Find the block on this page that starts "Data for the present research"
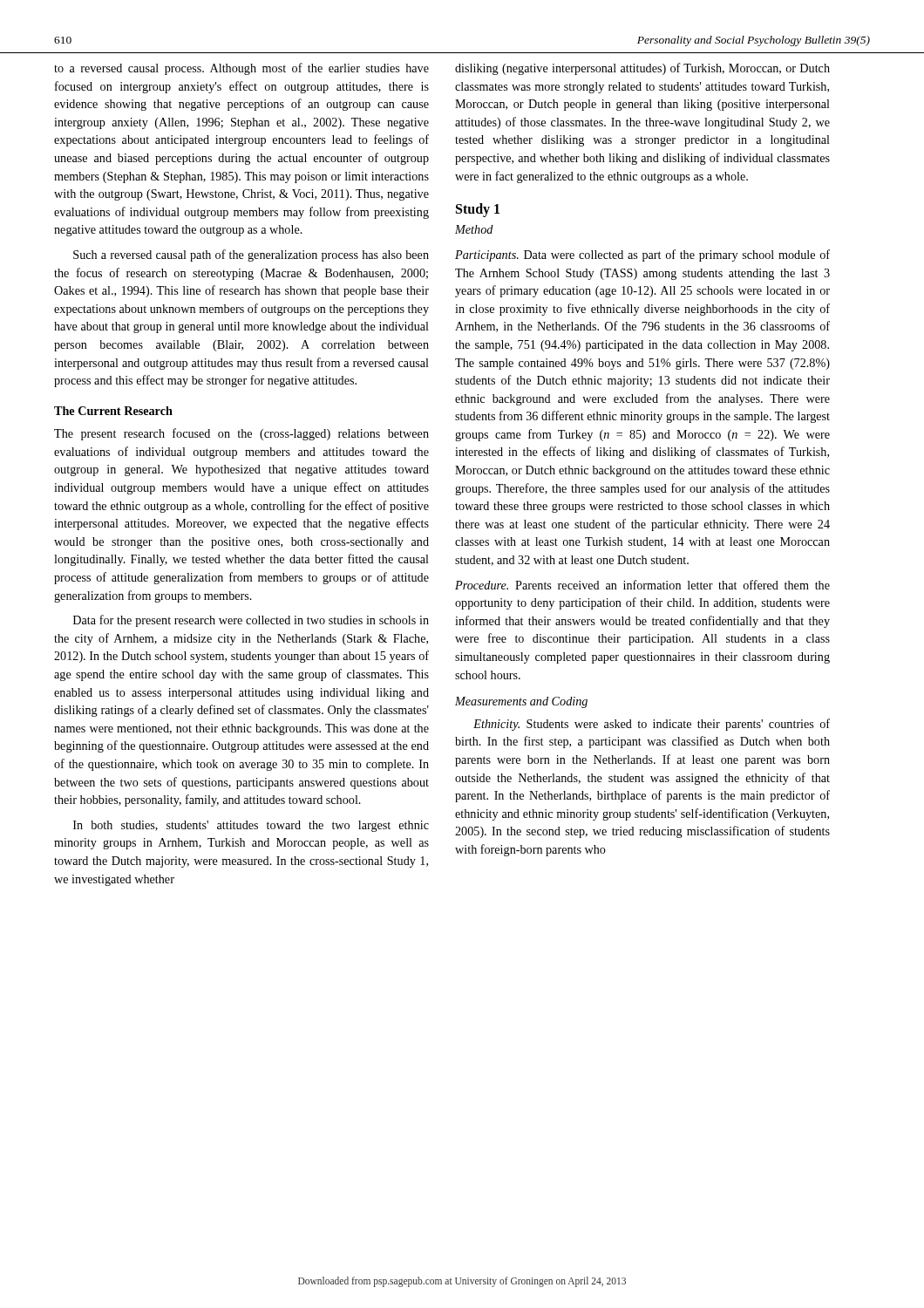The width and height of the screenshot is (924, 1308). (x=241, y=710)
